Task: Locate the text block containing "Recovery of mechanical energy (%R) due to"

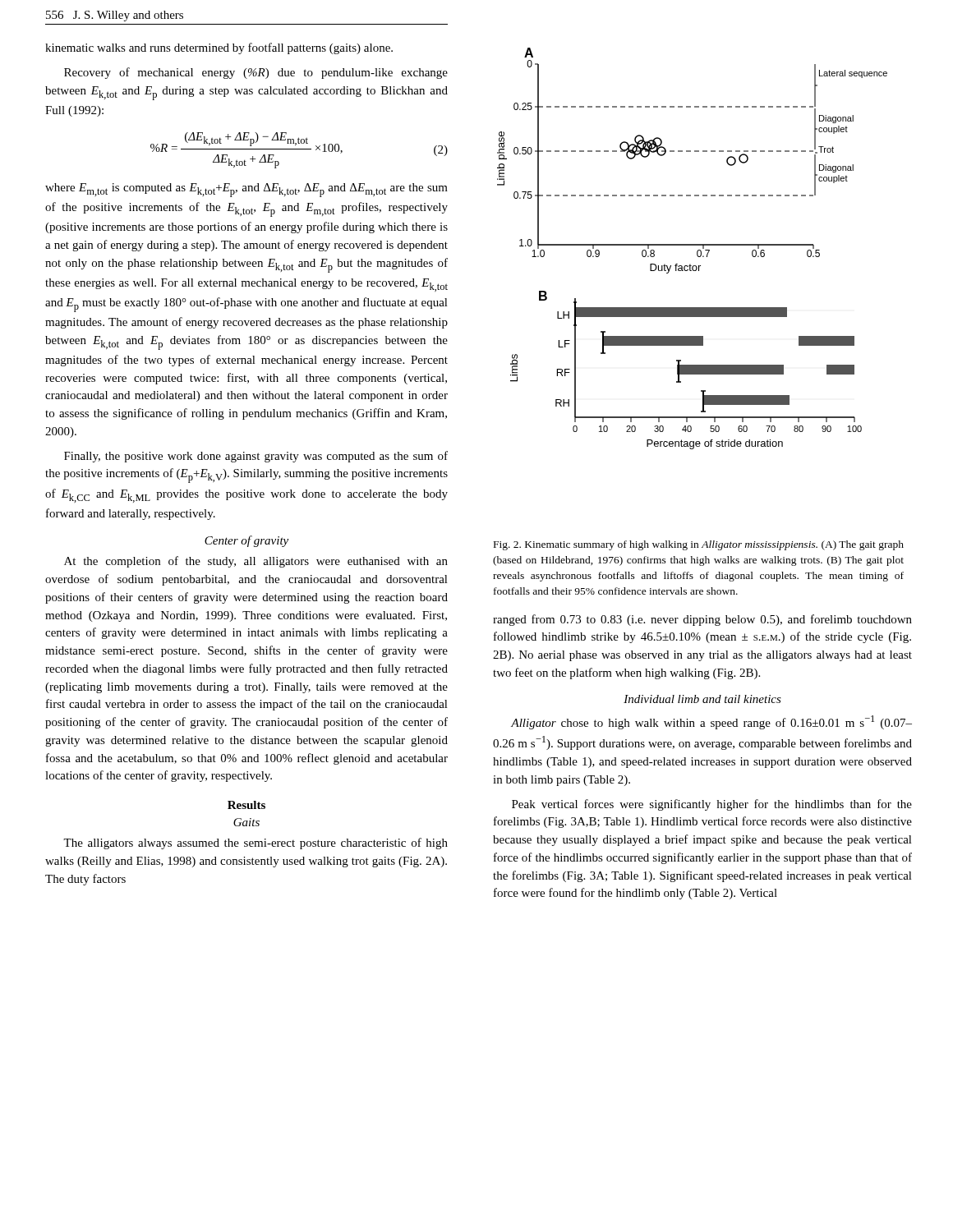Action: [x=246, y=91]
